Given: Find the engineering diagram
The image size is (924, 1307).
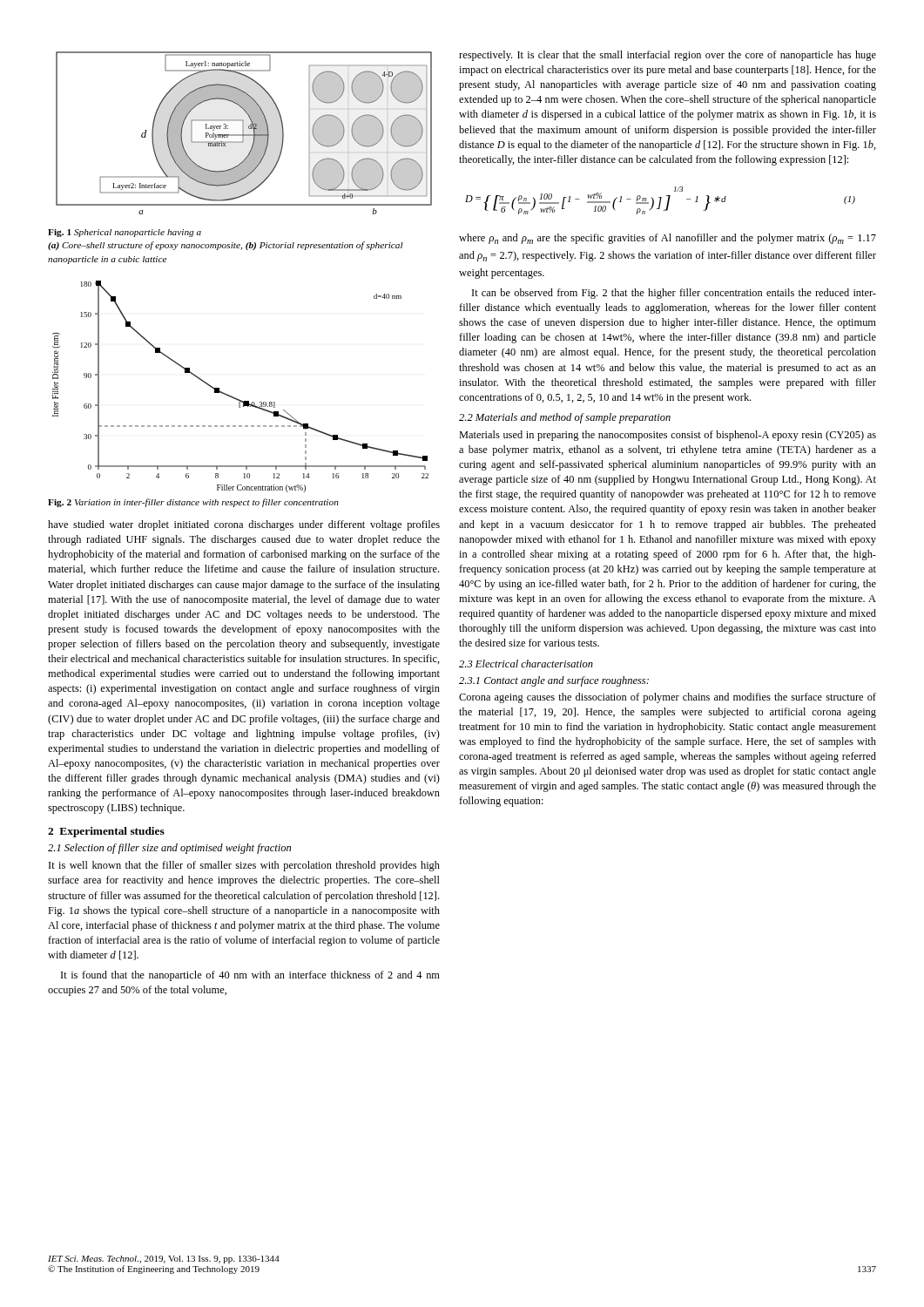Looking at the screenshot, I should tap(244, 135).
